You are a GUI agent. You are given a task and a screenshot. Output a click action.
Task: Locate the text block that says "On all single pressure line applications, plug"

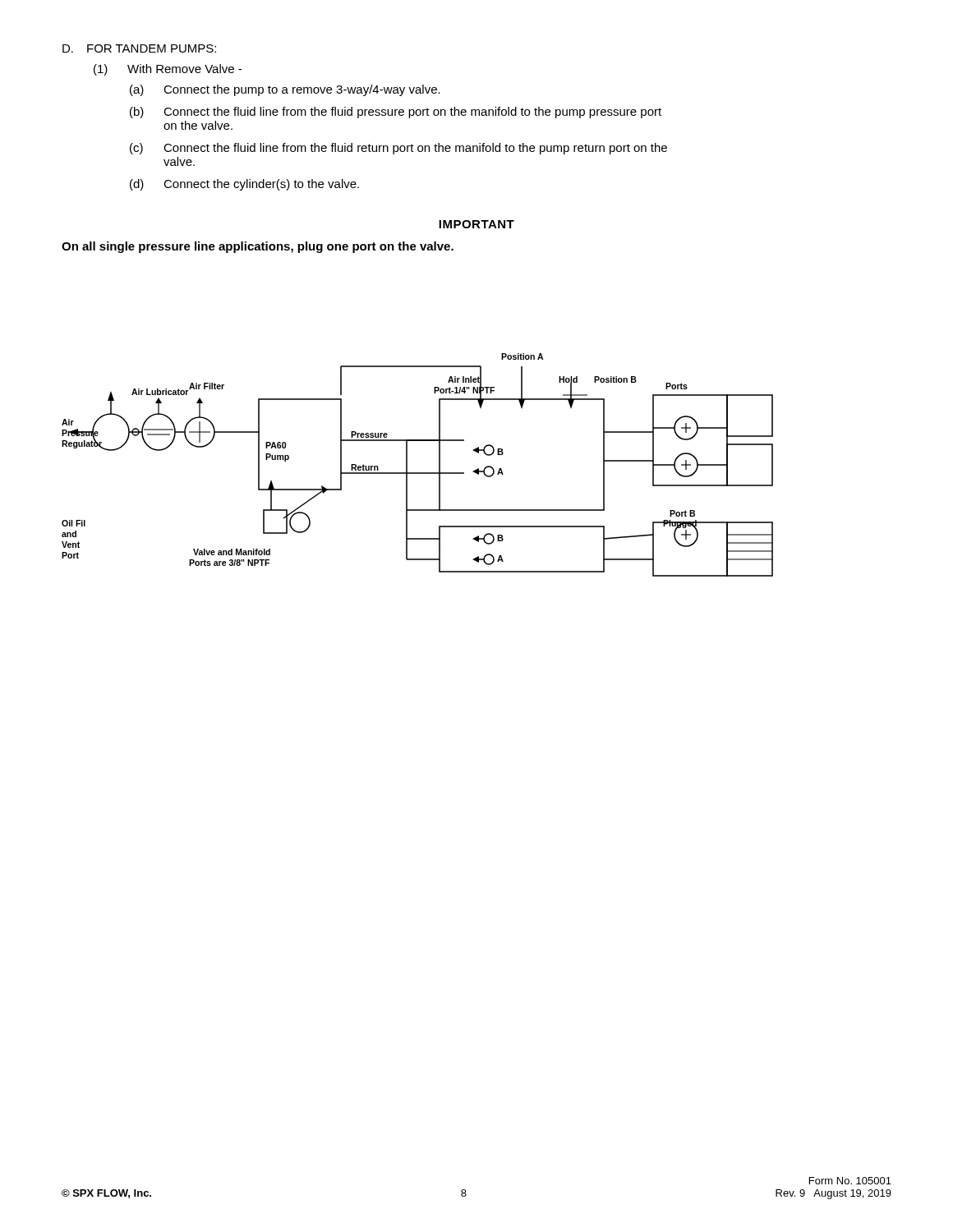point(258,246)
